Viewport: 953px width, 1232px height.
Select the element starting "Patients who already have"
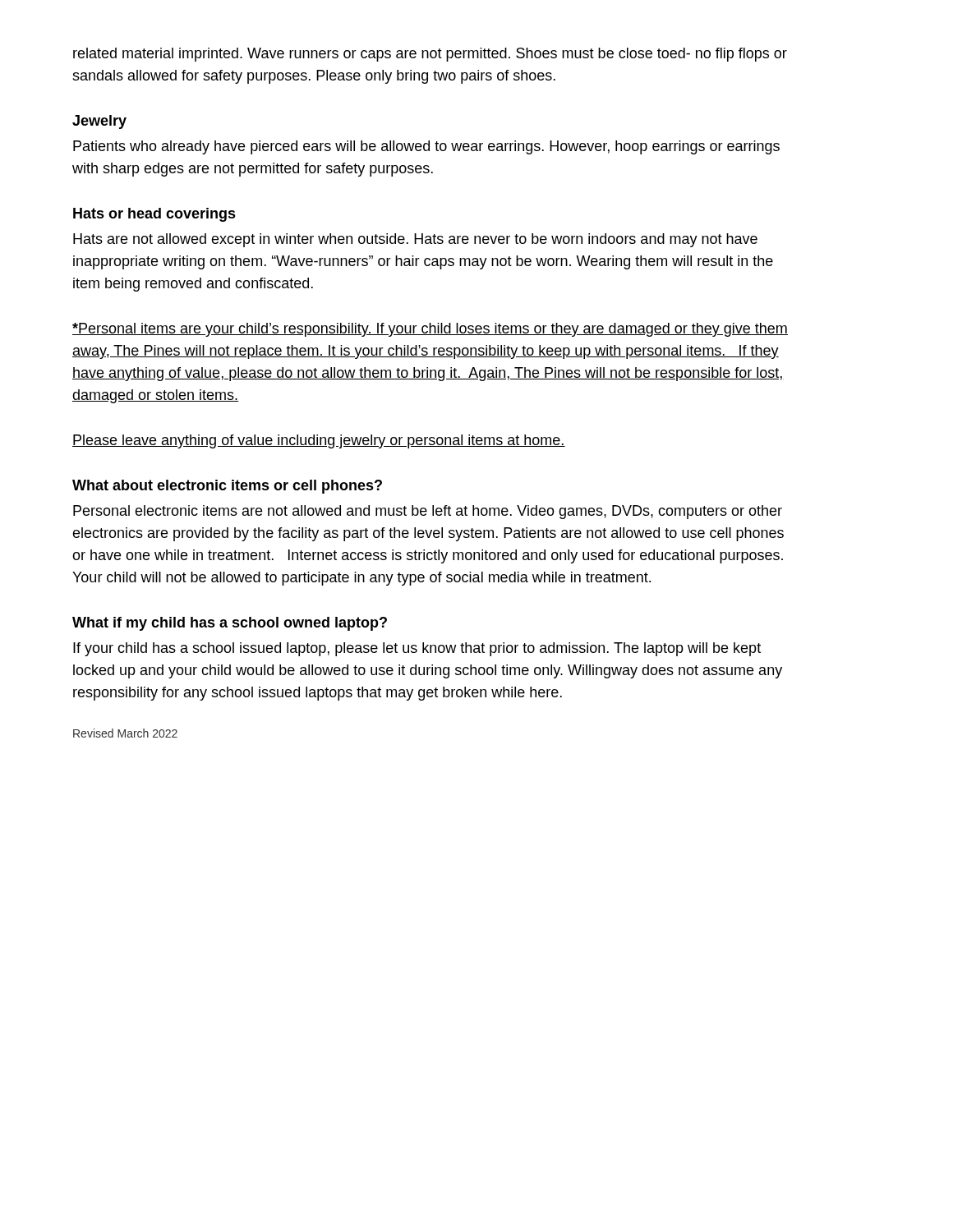click(426, 157)
